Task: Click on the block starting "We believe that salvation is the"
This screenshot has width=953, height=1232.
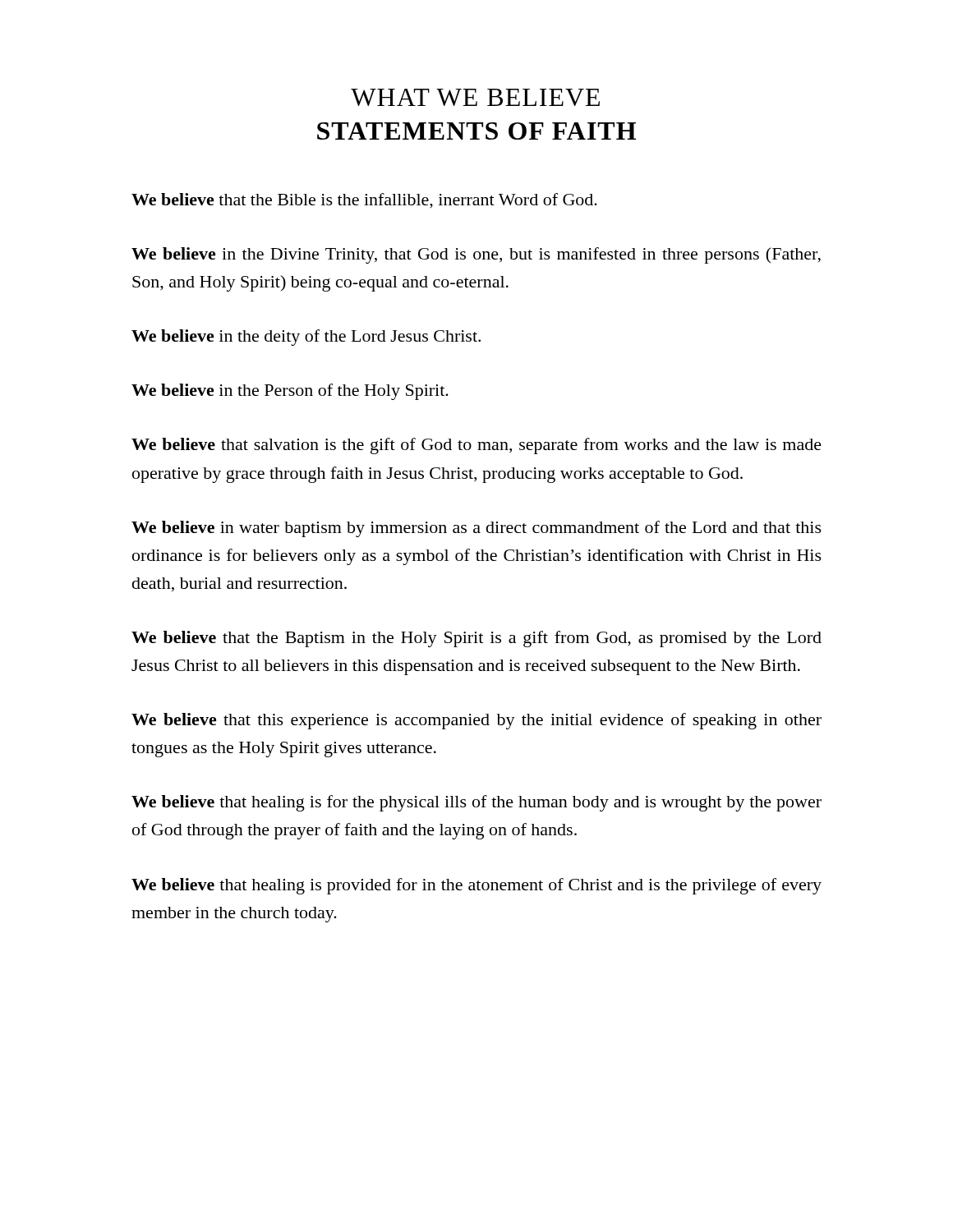Action: pyautogui.click(x=476, y=458)
